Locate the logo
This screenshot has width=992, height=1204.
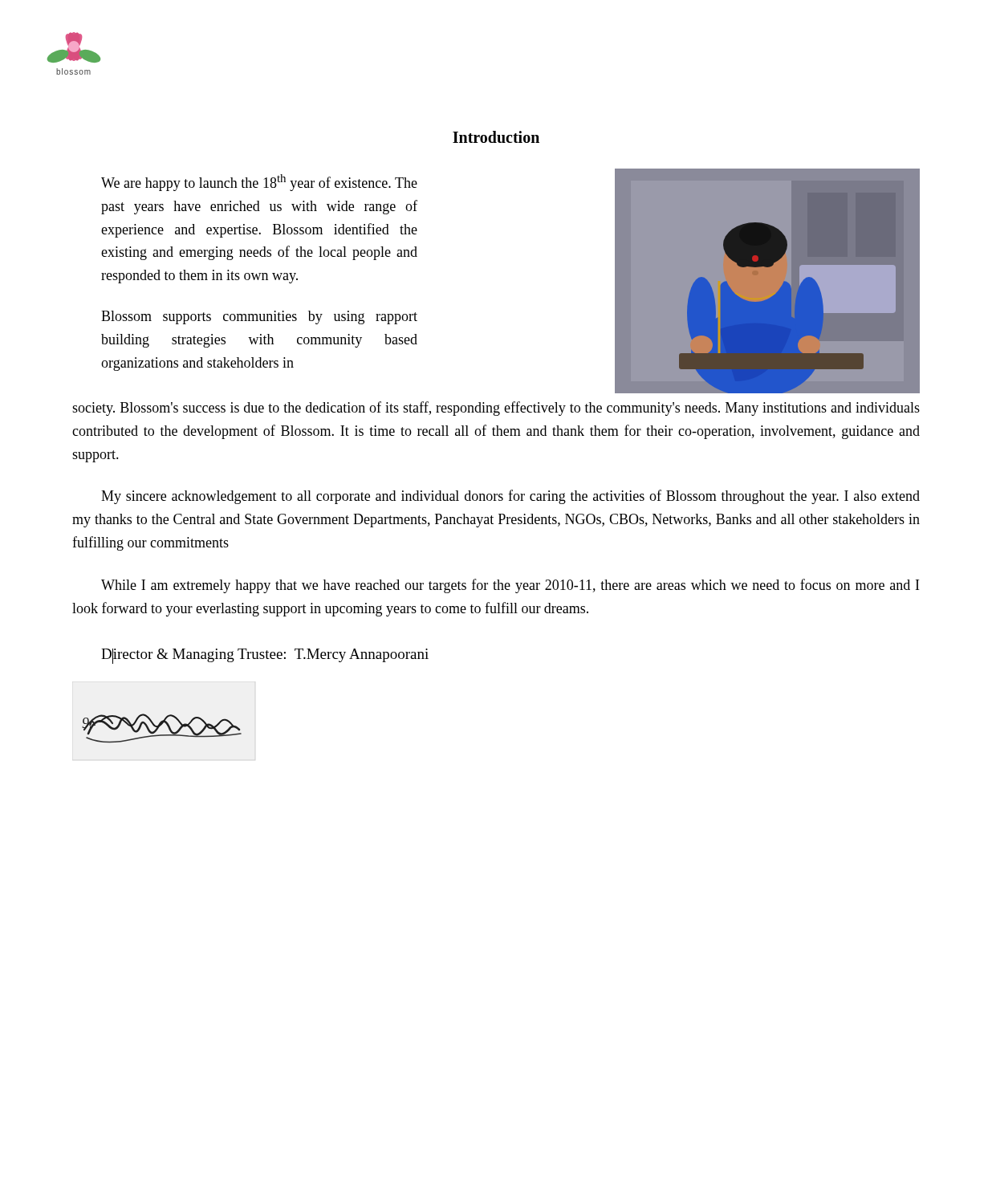(74, 52)
